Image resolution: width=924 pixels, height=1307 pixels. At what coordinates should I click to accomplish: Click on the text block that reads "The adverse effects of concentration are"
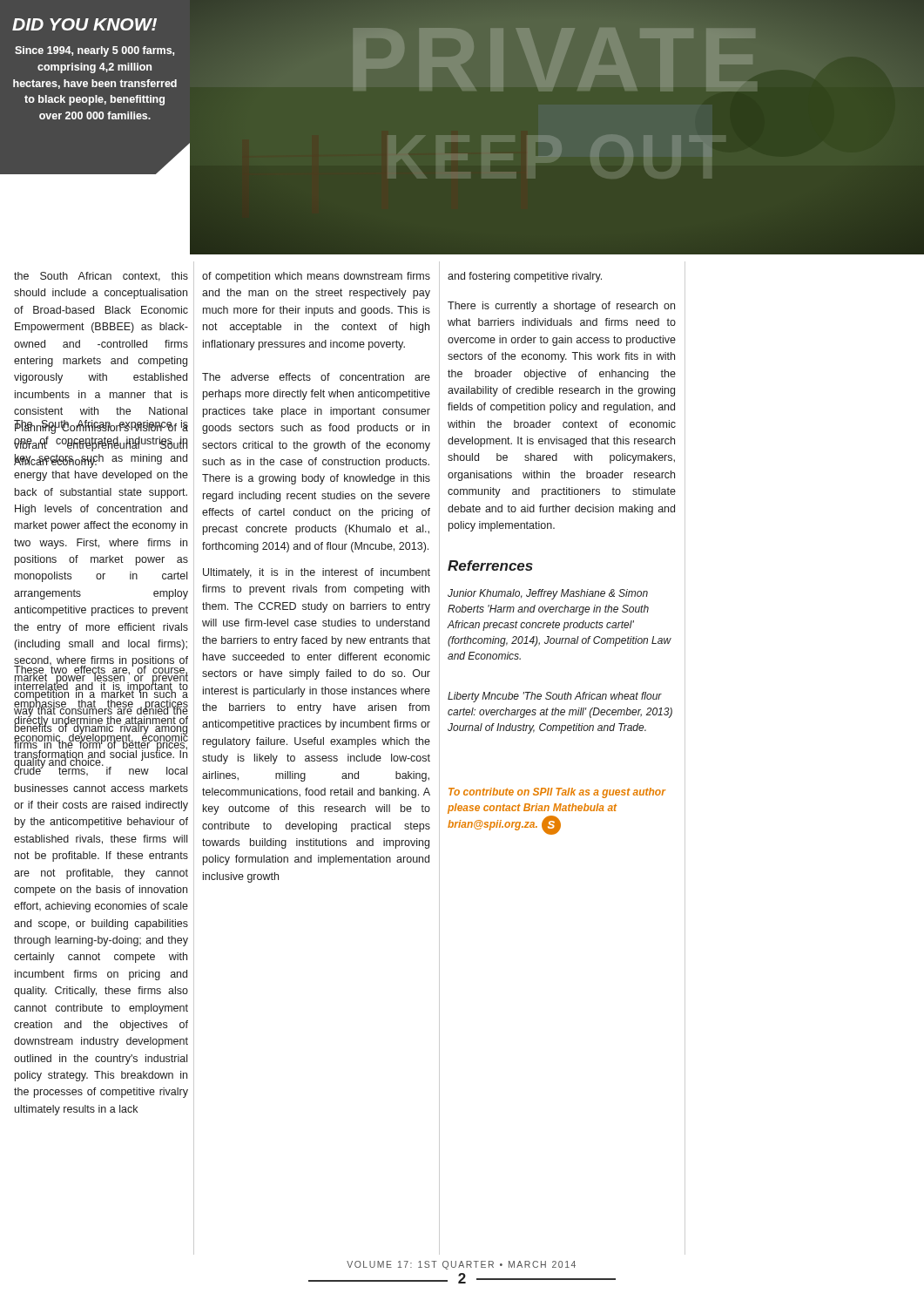[x=316, y=462]
